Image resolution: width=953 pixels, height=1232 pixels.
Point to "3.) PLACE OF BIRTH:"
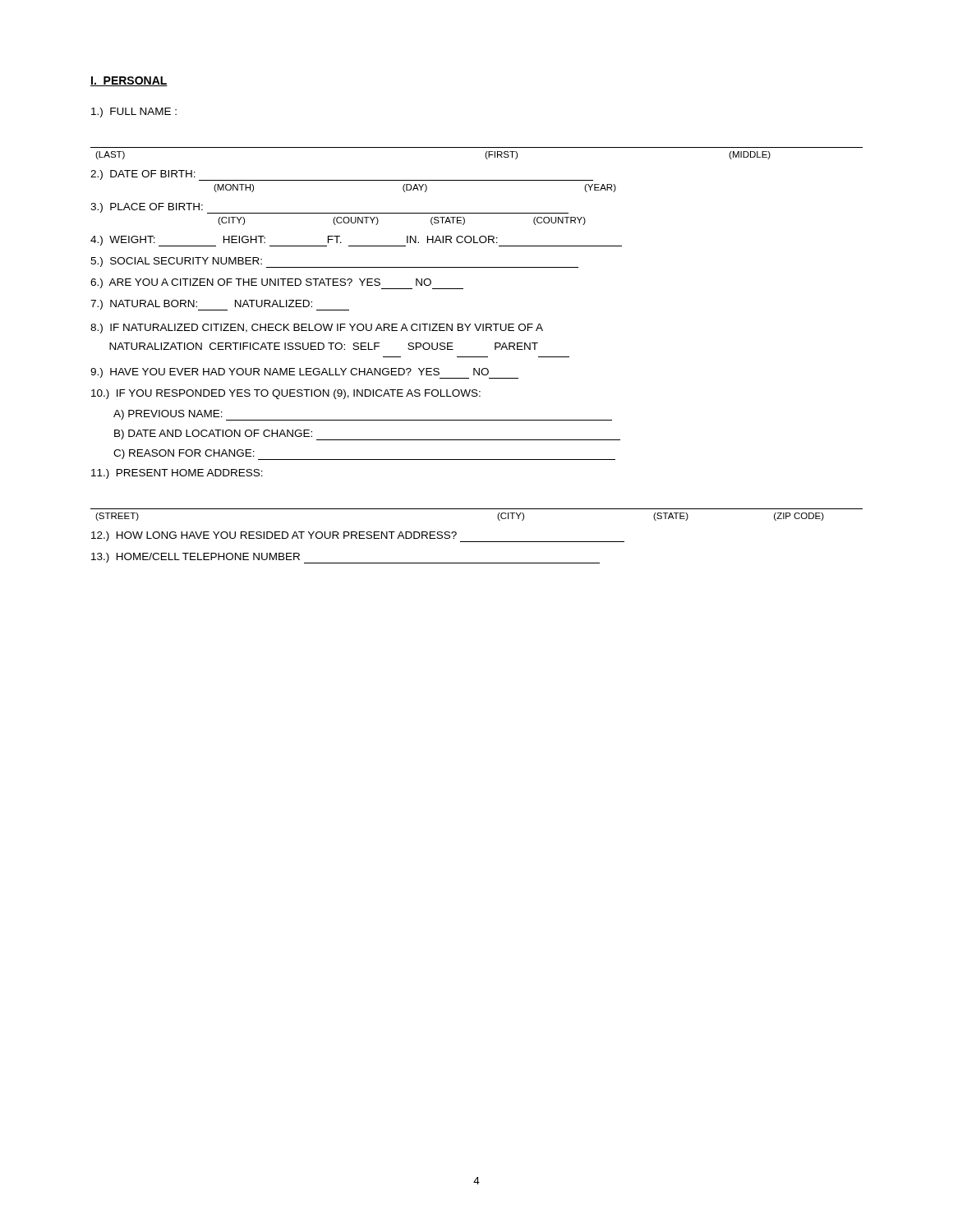[329, 207]
